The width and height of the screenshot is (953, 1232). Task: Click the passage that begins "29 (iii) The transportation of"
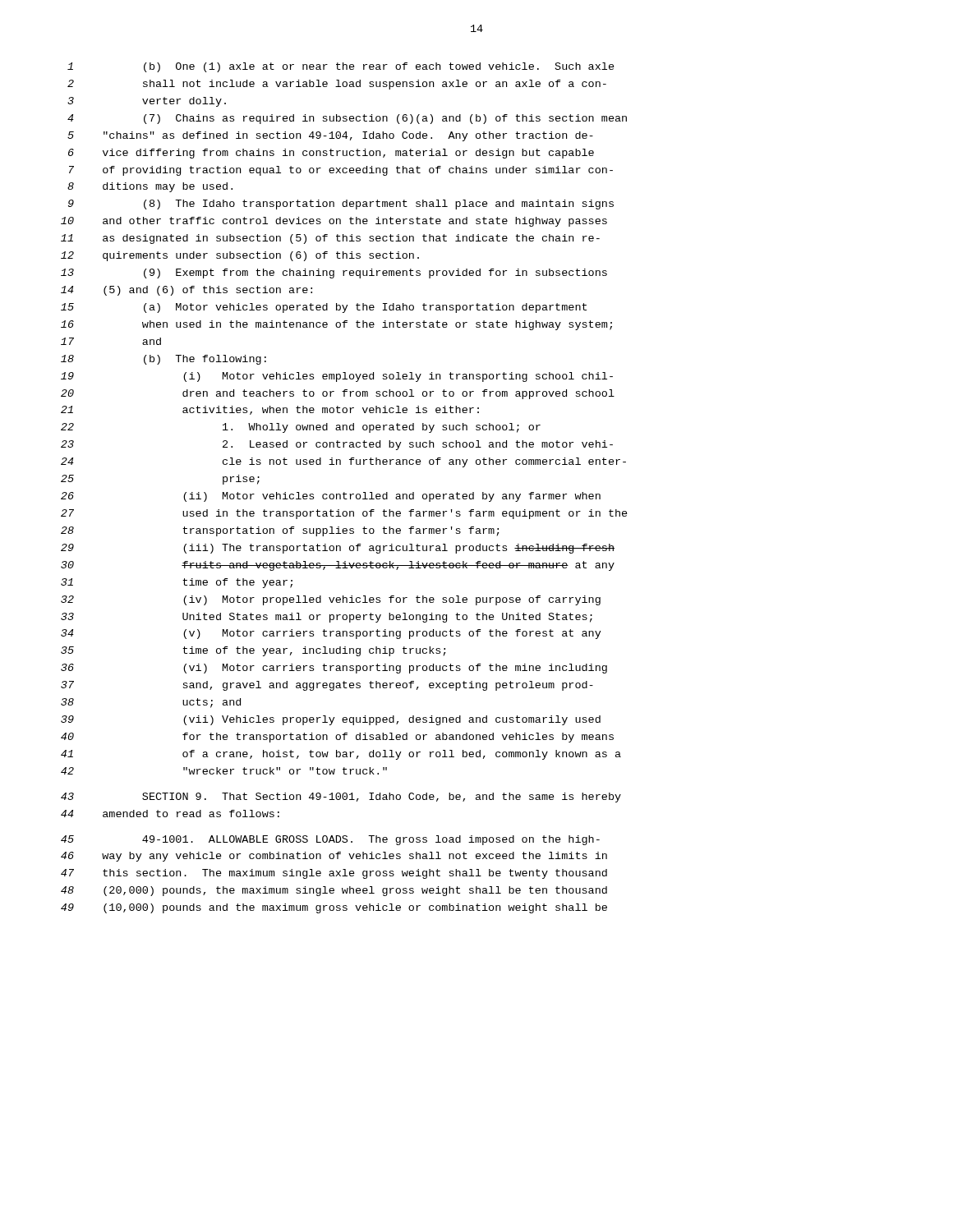[x=476, y=549]
